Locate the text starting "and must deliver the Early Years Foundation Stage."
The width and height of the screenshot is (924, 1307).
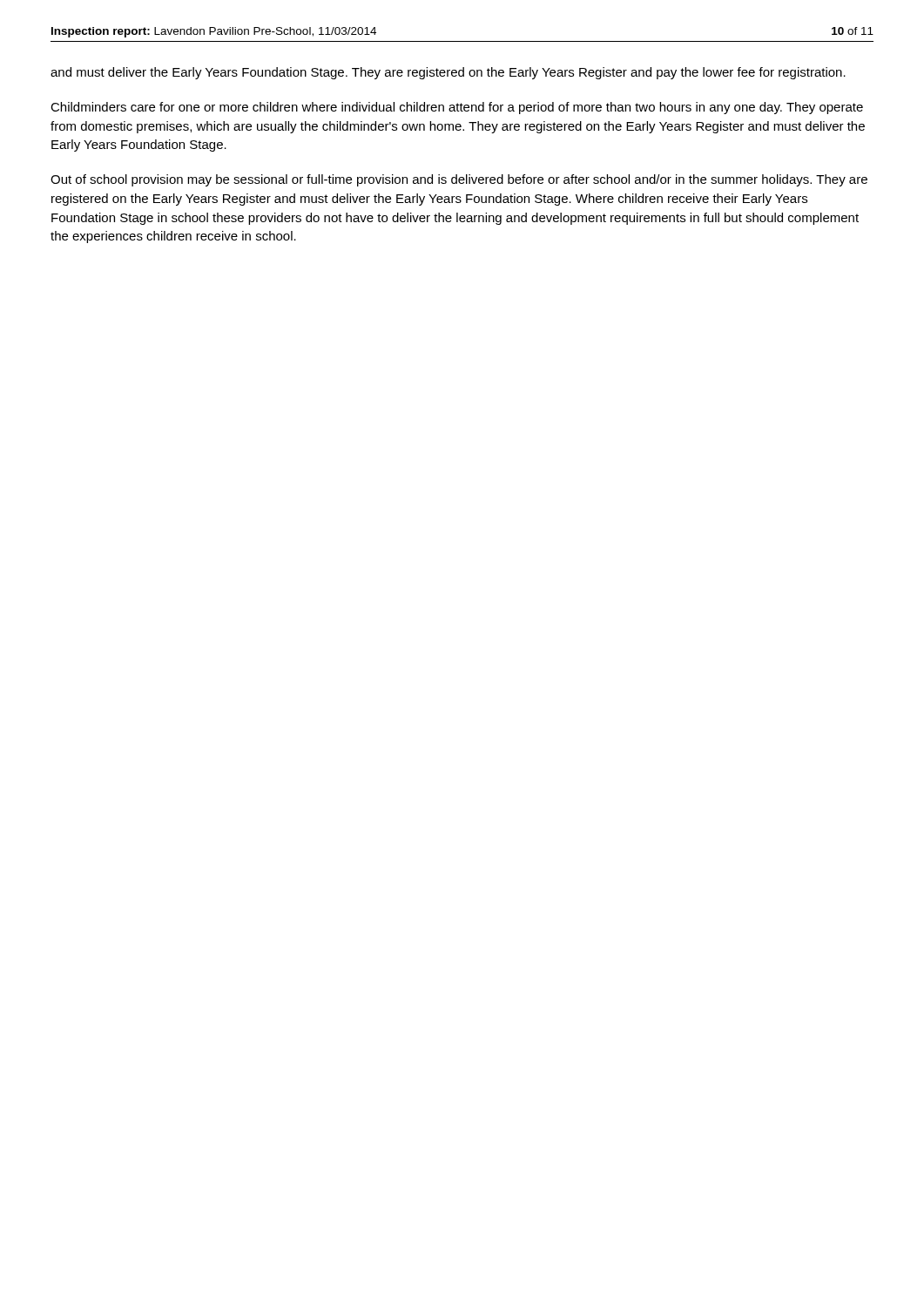tap(448, 72)
